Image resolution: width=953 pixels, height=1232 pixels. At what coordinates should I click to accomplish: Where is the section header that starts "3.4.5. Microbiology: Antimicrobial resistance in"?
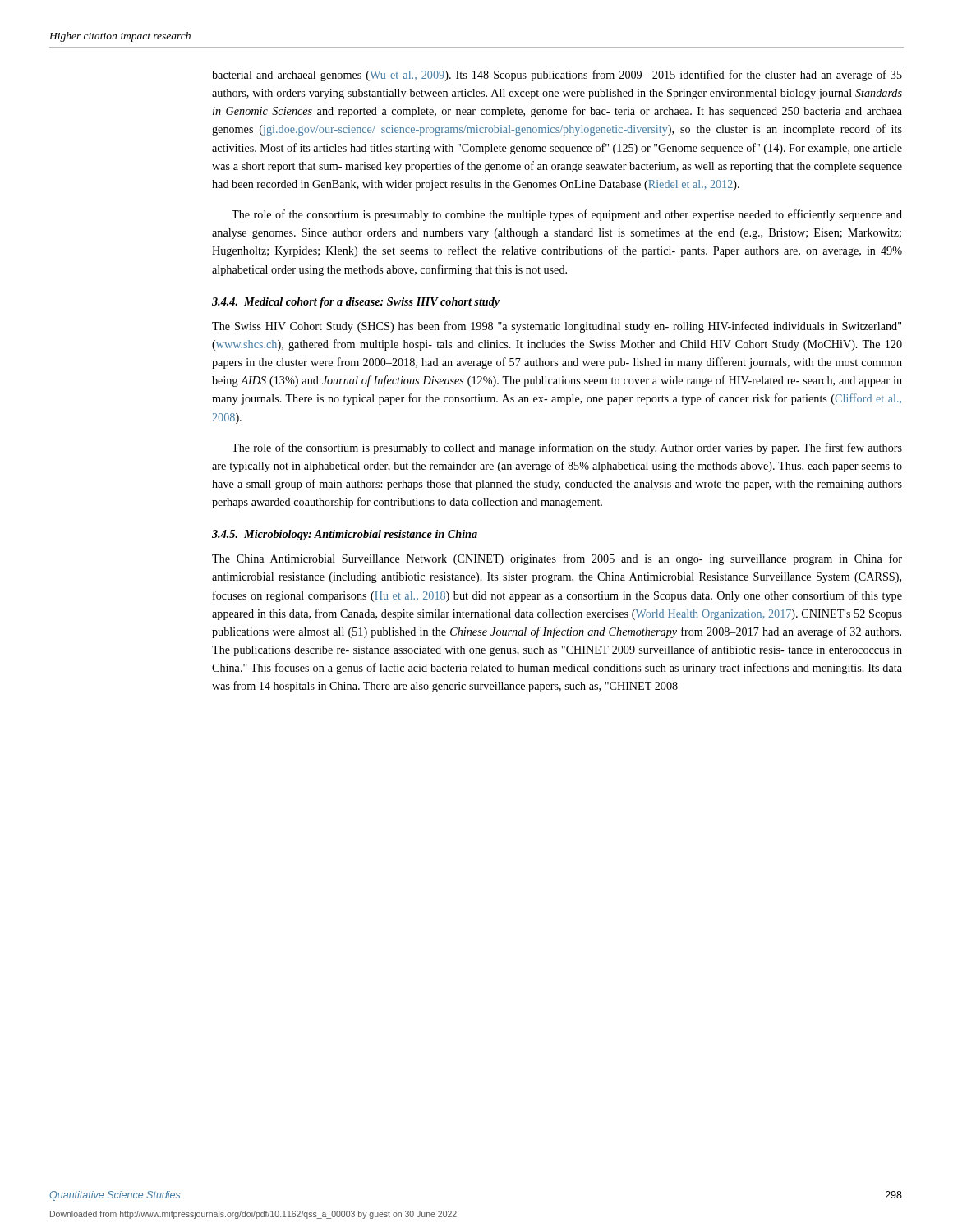tap(345, 534)
